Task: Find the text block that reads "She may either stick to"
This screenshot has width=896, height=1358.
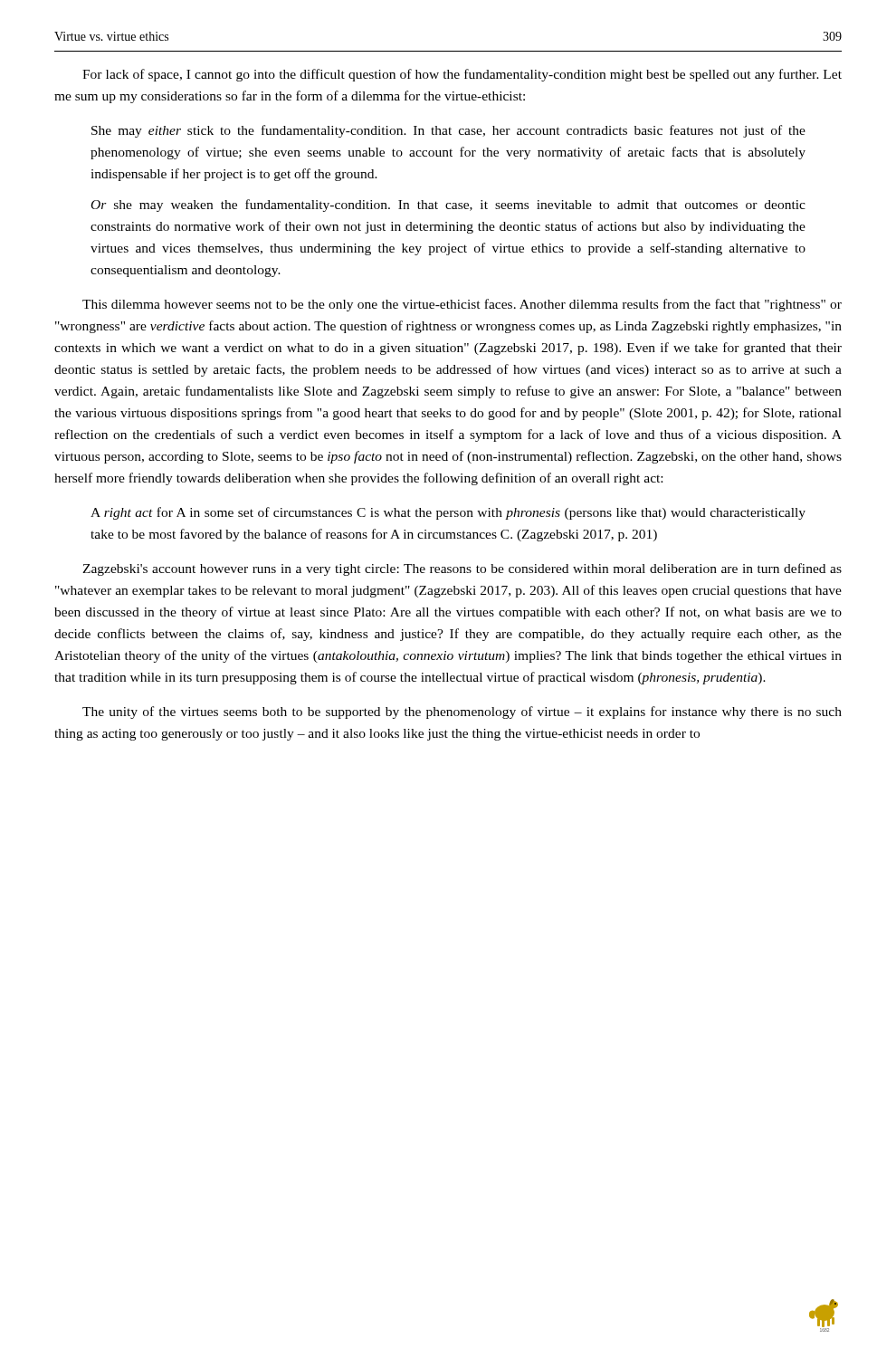Action: tap(448, 200)
